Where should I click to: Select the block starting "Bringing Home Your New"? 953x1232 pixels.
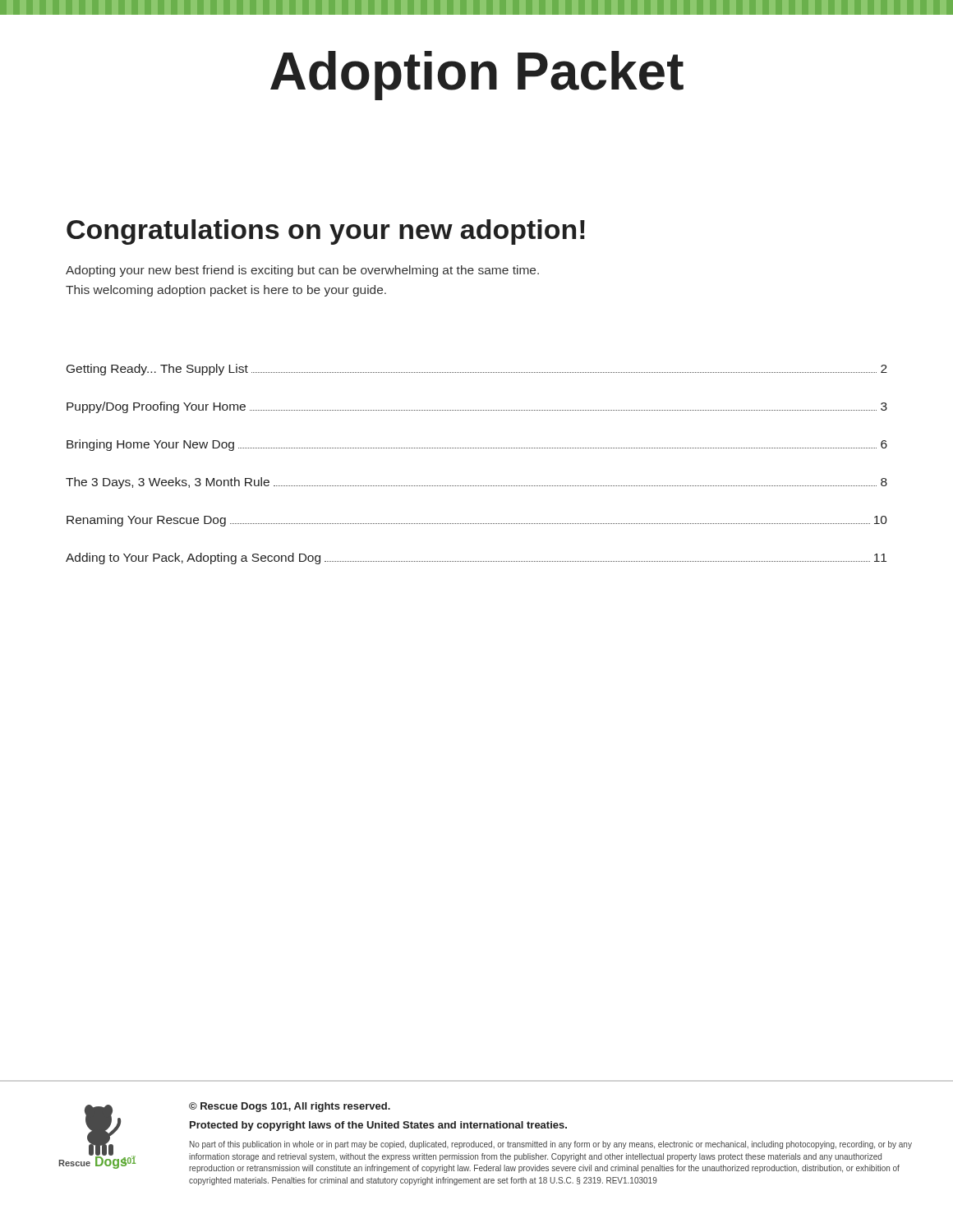[x=476, y=444]
